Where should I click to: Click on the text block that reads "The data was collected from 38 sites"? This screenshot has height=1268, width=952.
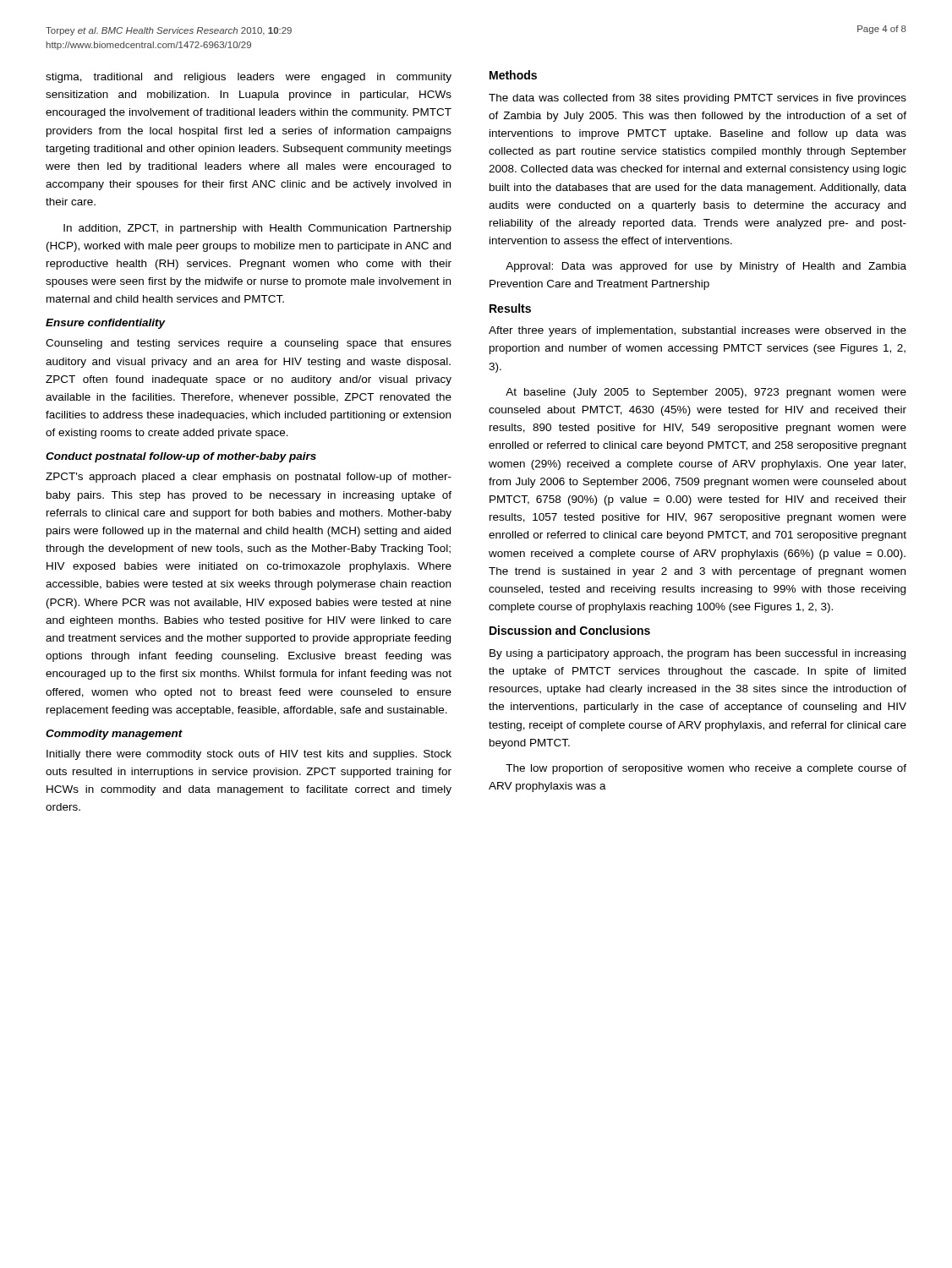point(697,169)
